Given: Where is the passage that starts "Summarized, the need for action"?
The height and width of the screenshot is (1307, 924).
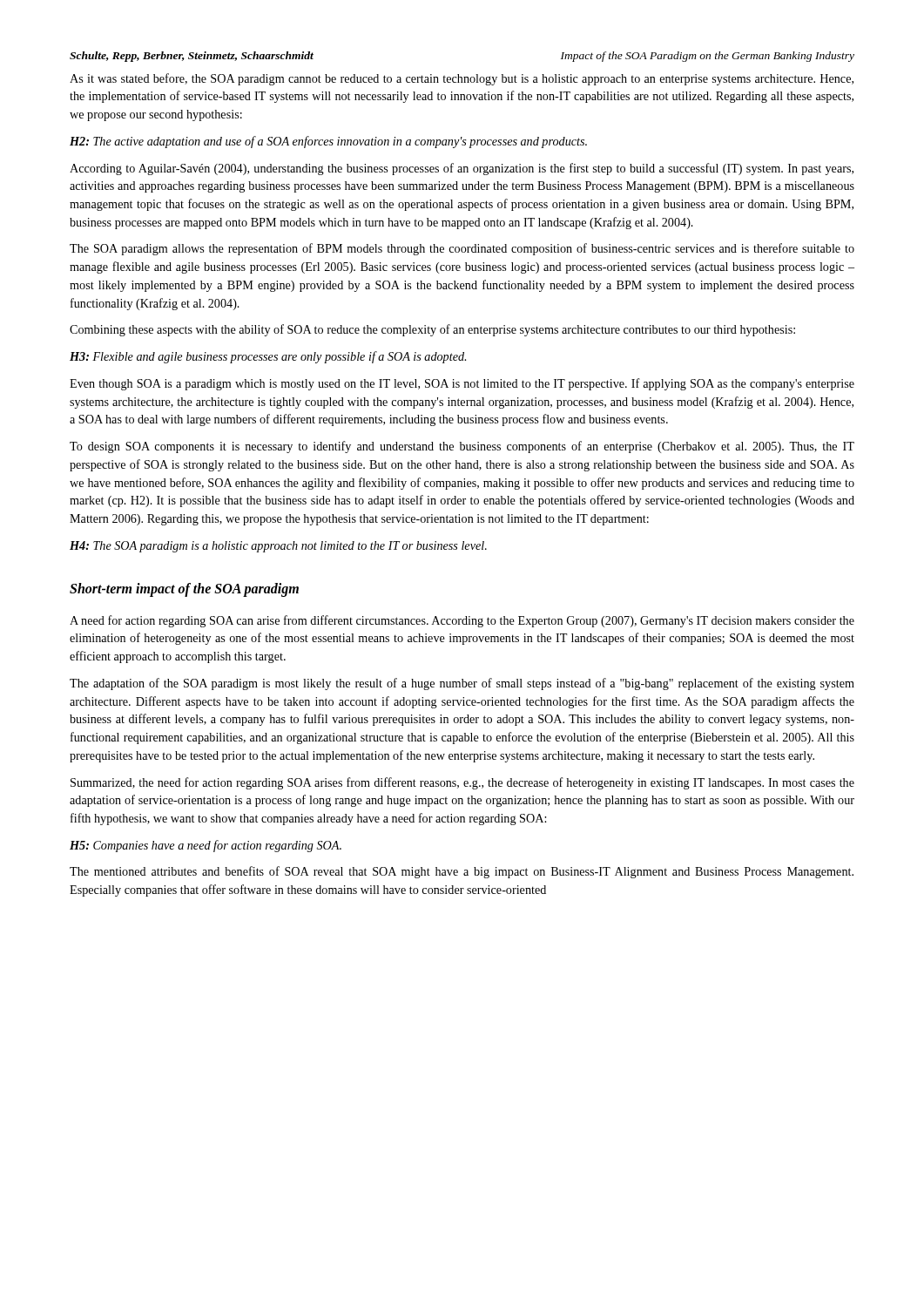Looking at the screenshot, I should click(462, 800).
